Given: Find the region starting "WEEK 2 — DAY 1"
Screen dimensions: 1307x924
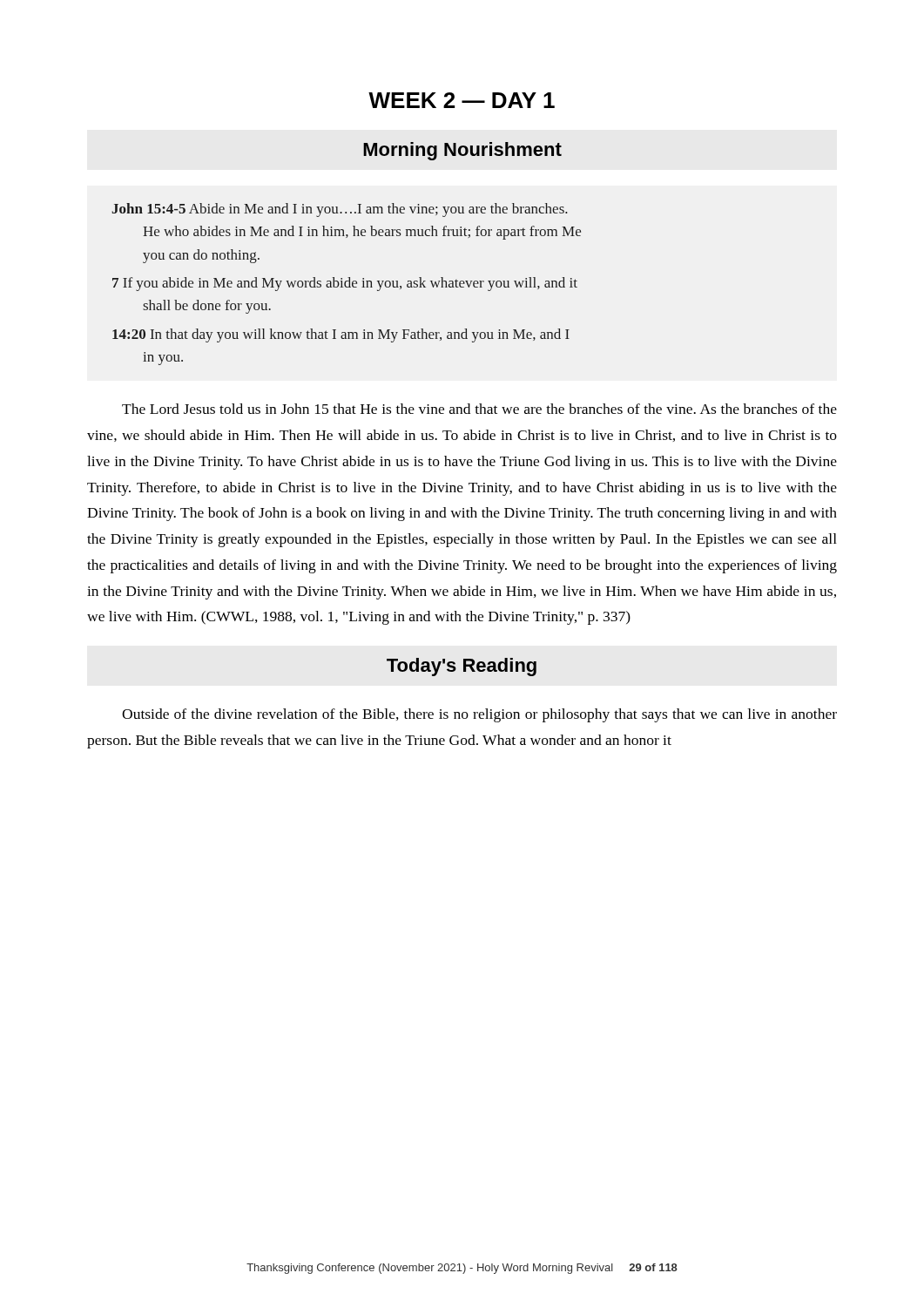Looking at the screenshot, I should pos(462,100).
